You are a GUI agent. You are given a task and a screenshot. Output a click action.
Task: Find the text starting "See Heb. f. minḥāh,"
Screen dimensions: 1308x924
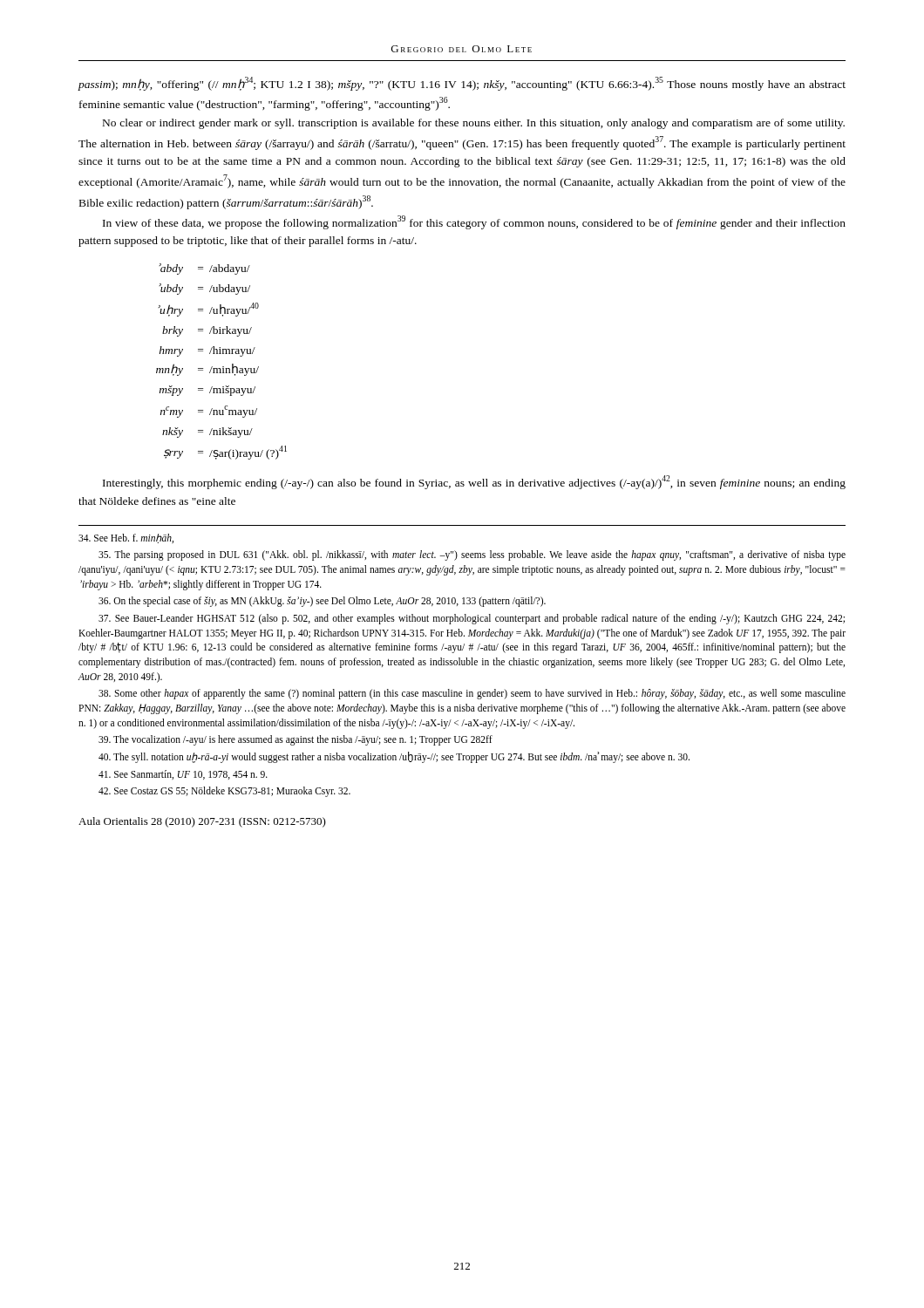[126, 538]
